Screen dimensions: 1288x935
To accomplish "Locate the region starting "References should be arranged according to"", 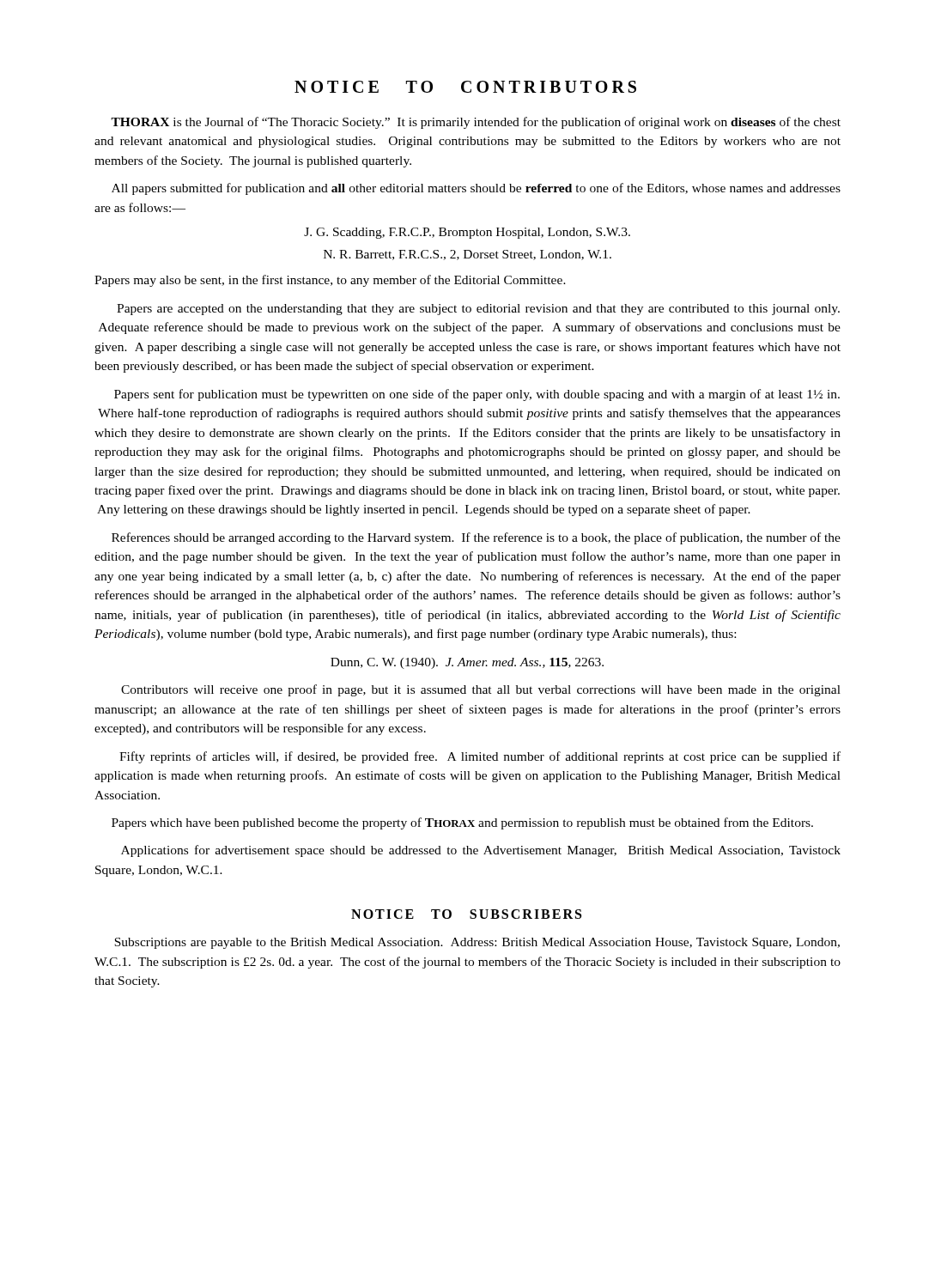I will [x=468, y=585].
